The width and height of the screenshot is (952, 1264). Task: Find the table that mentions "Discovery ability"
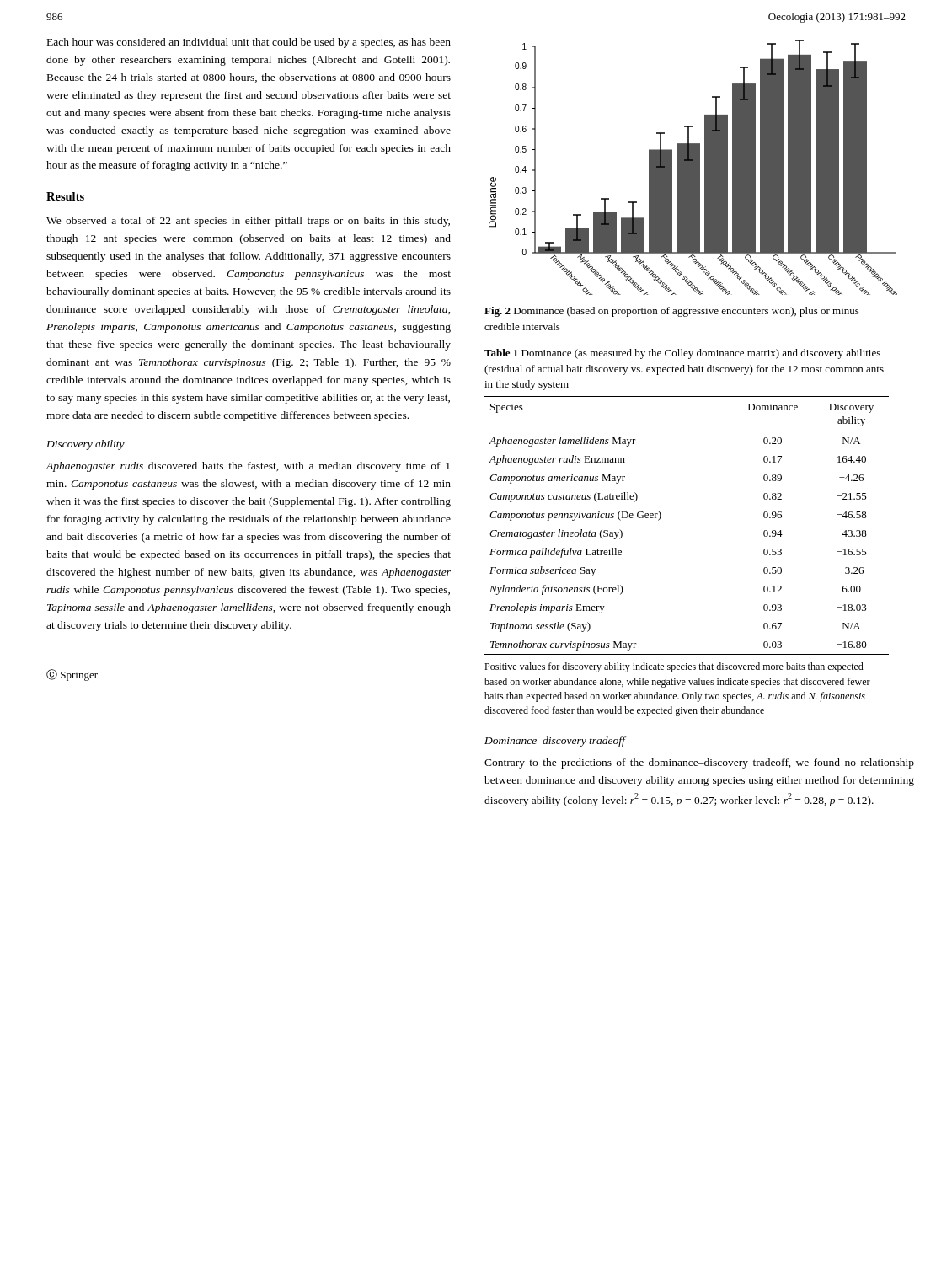[687, 526]
